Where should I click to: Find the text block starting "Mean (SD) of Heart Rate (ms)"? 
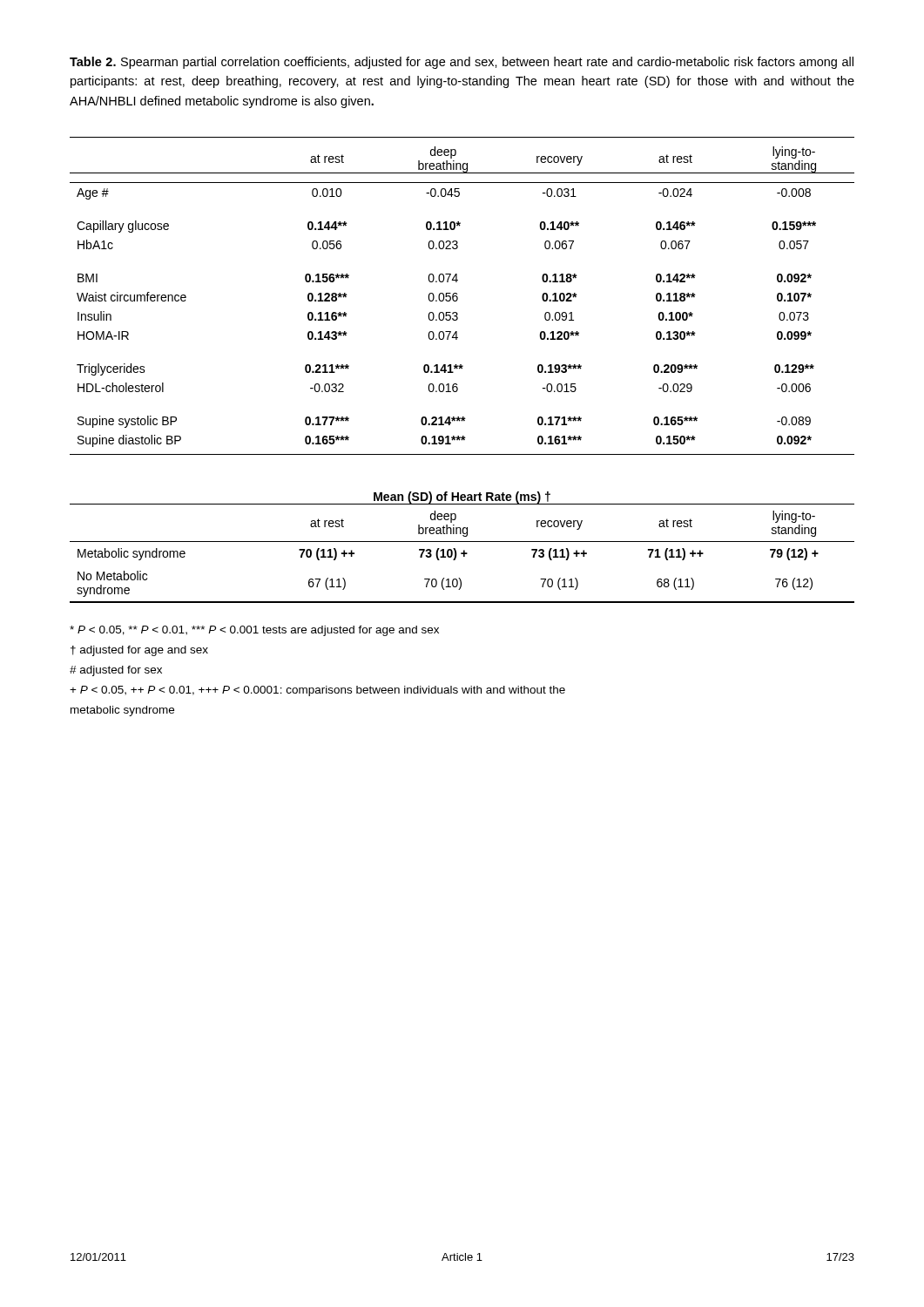click(x=462, y=497)
